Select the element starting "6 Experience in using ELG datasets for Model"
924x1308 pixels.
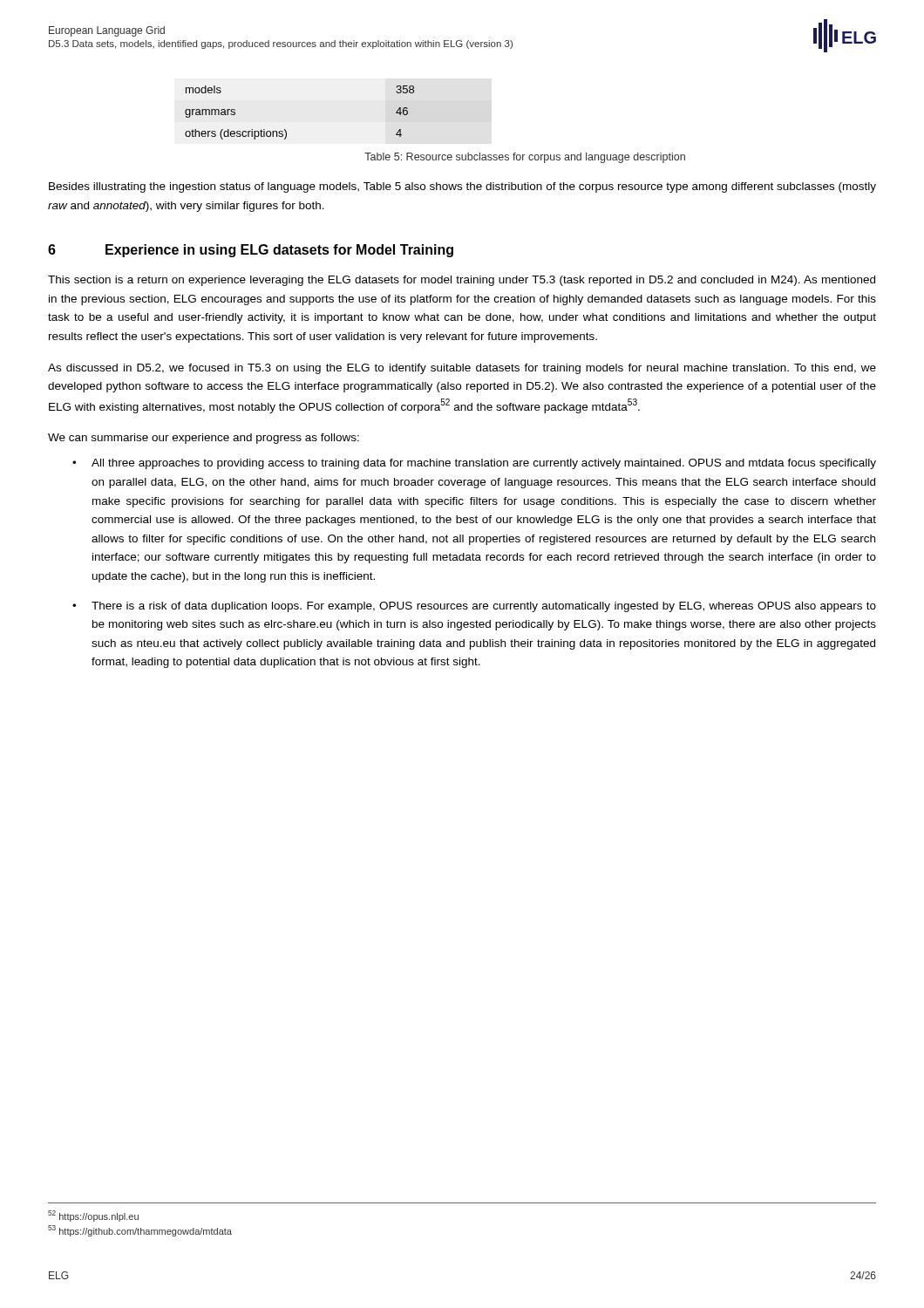point(462,250)
